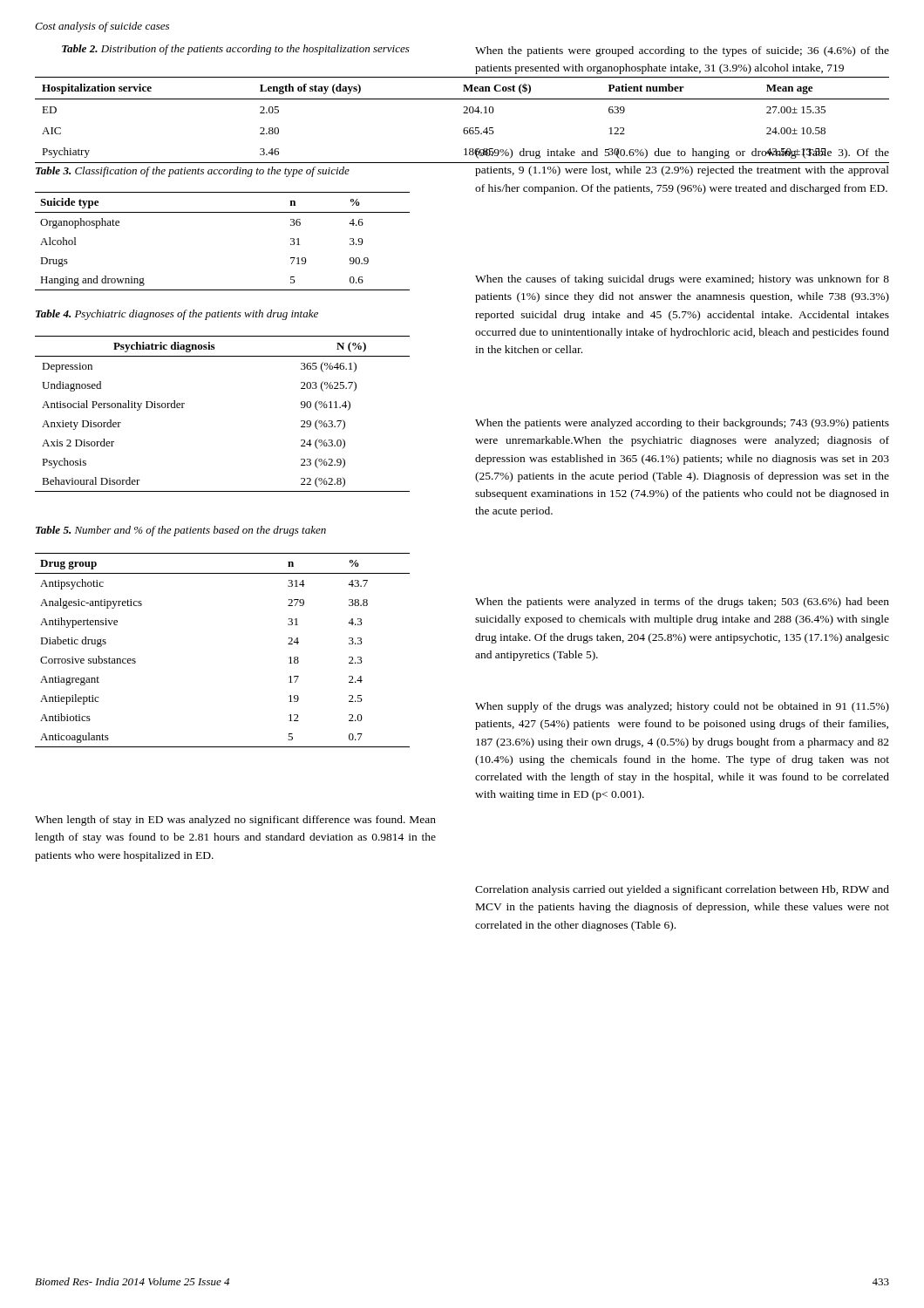This screenshot has width=924, height=1308.
Task: Locate the passage starting "Table 2. Distribution"
Action: 235,48
